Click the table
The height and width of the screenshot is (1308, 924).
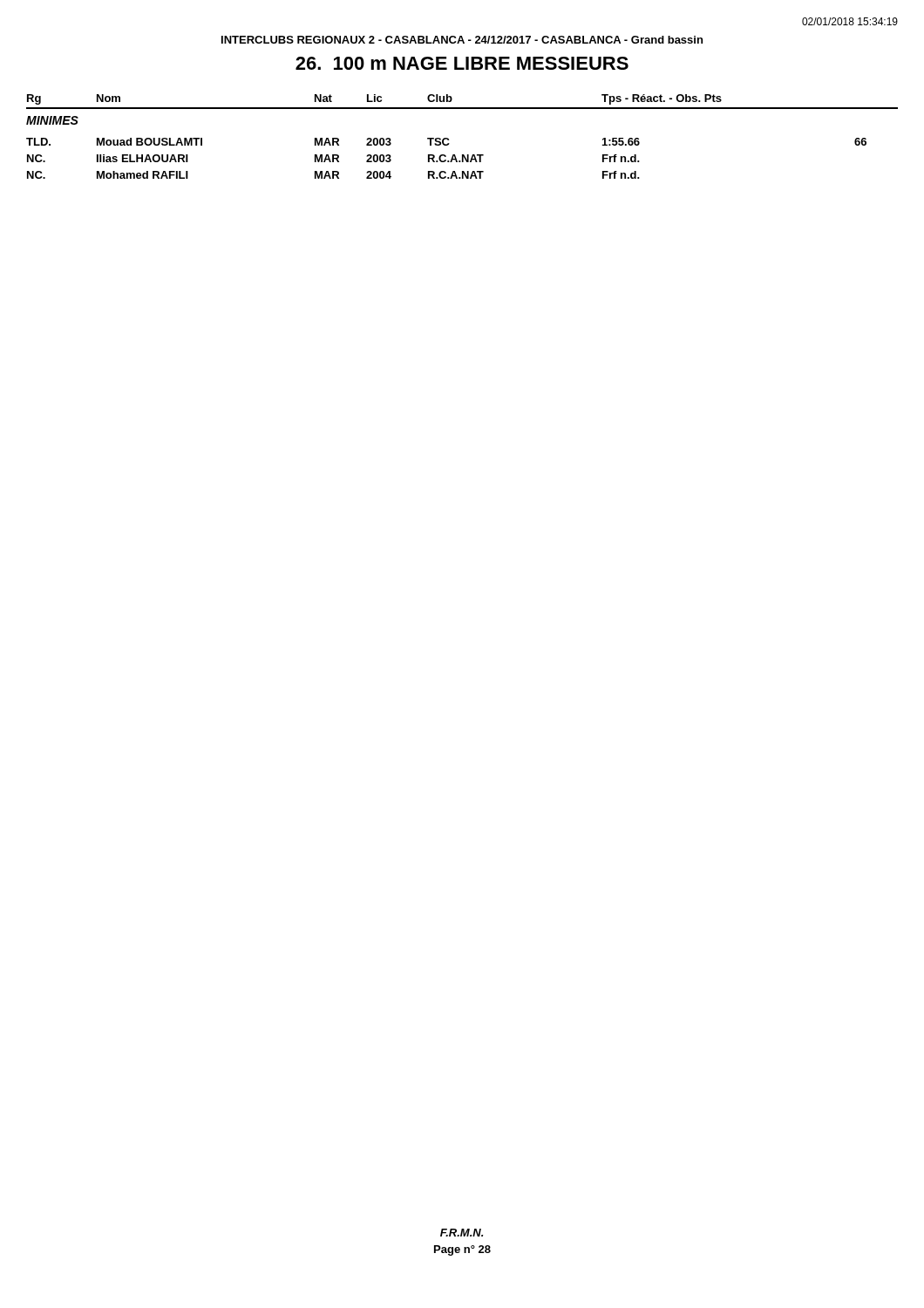click(462, 160)
